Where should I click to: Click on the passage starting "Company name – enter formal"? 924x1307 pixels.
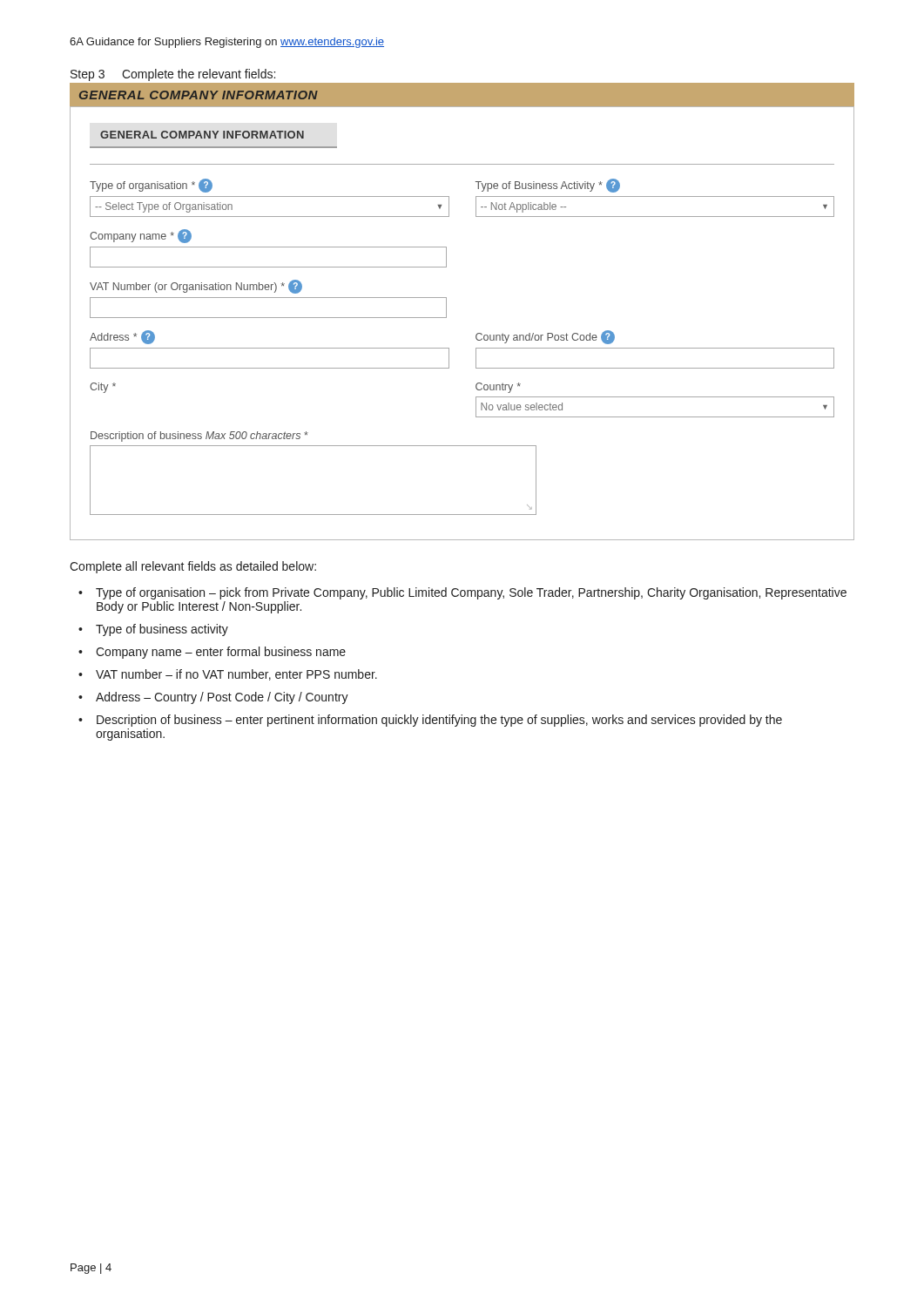coord(221,653)
